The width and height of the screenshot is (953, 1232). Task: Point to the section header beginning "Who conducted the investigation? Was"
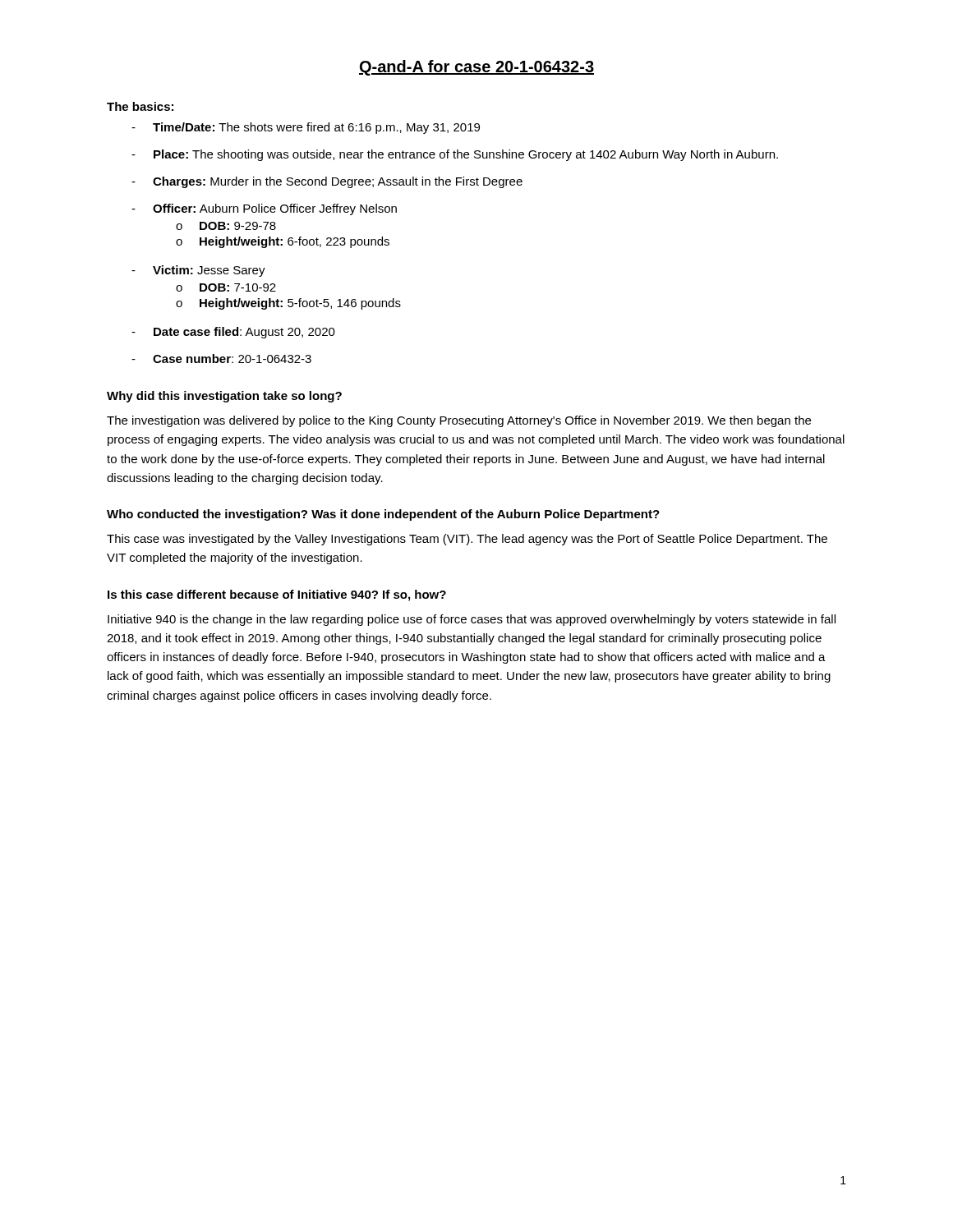(x=383, y=514)
